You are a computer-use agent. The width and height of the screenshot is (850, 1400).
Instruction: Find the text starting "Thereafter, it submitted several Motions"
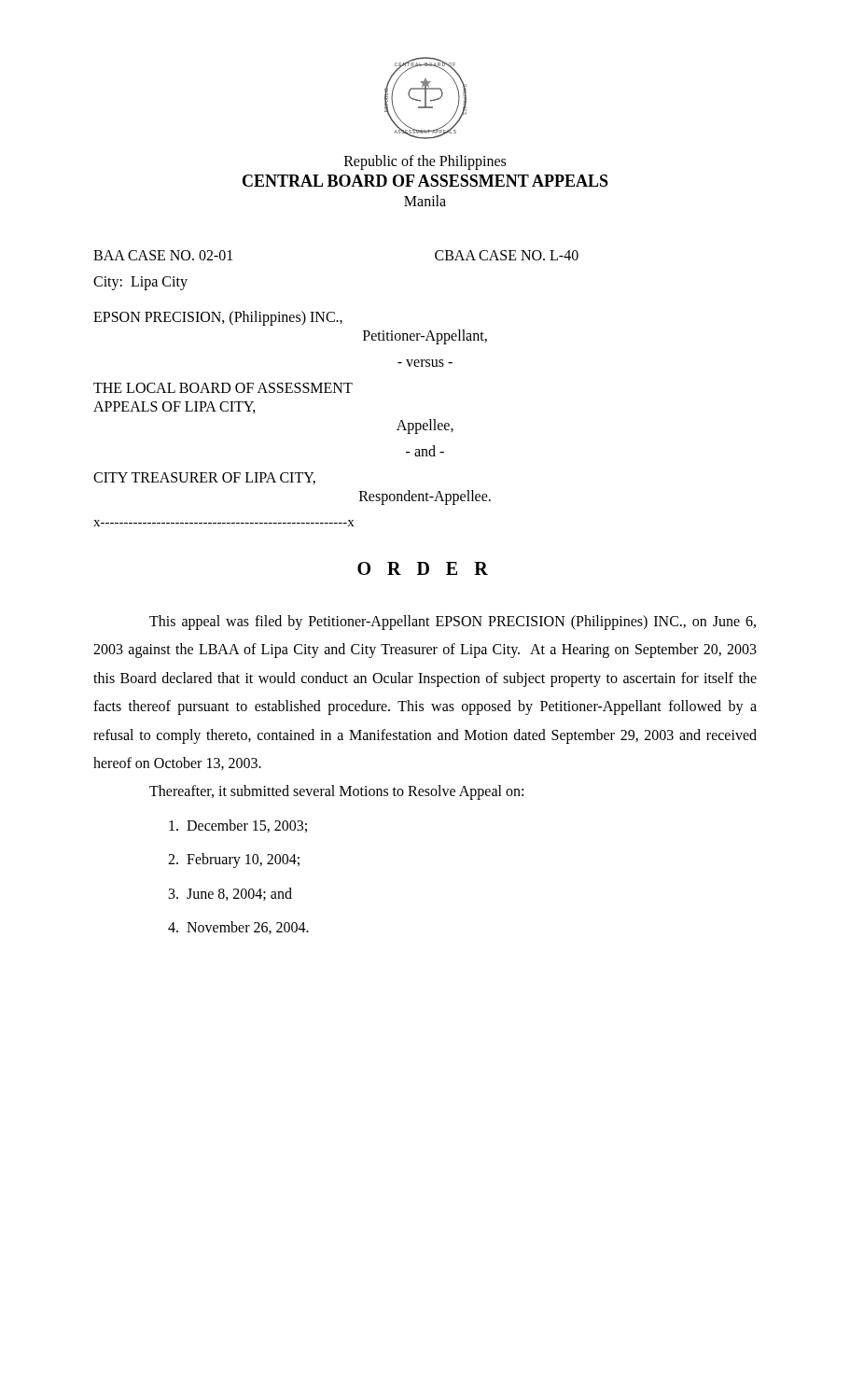[337, 791]
